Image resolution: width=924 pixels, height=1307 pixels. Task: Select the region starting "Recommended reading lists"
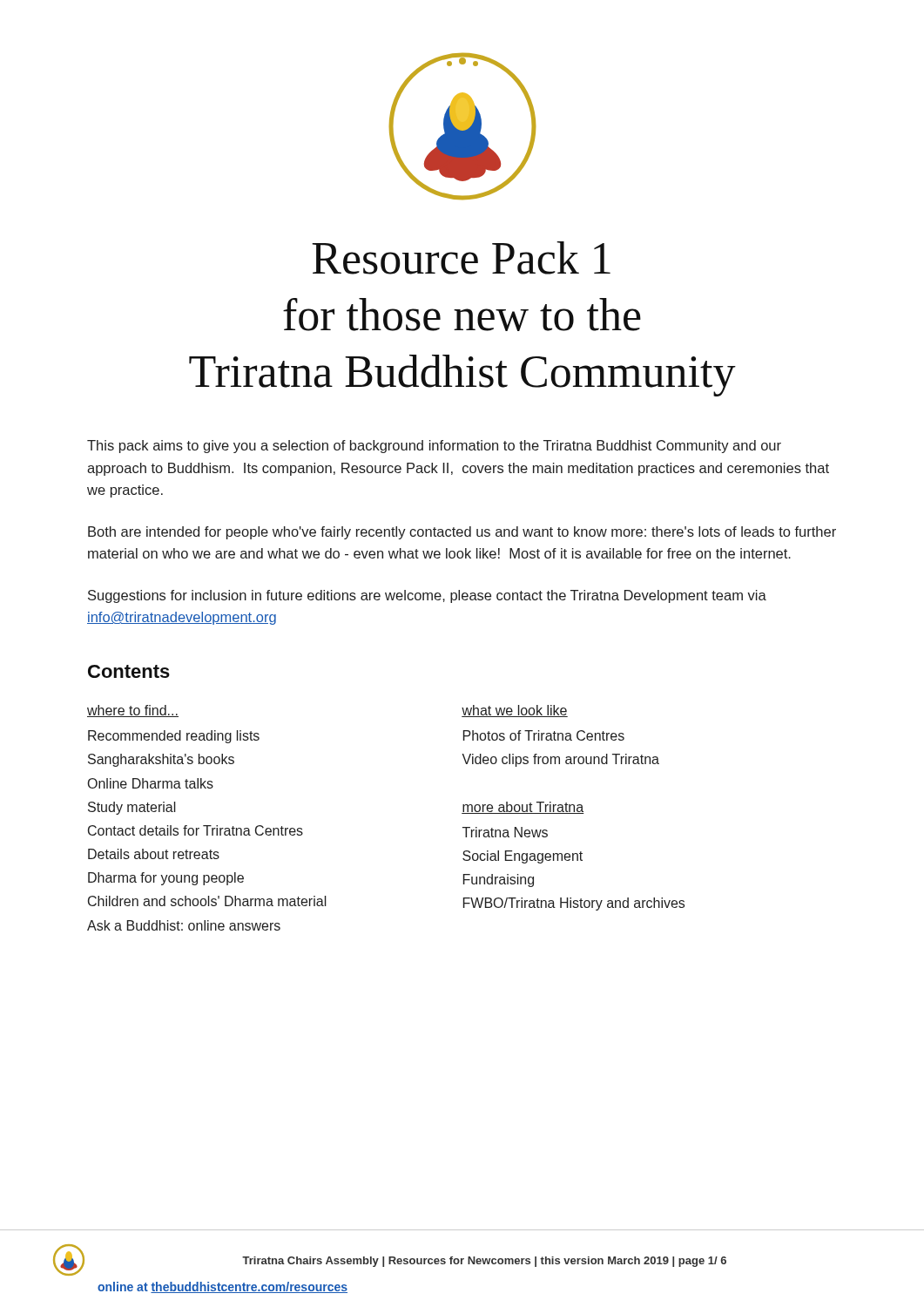click(173, 736)
